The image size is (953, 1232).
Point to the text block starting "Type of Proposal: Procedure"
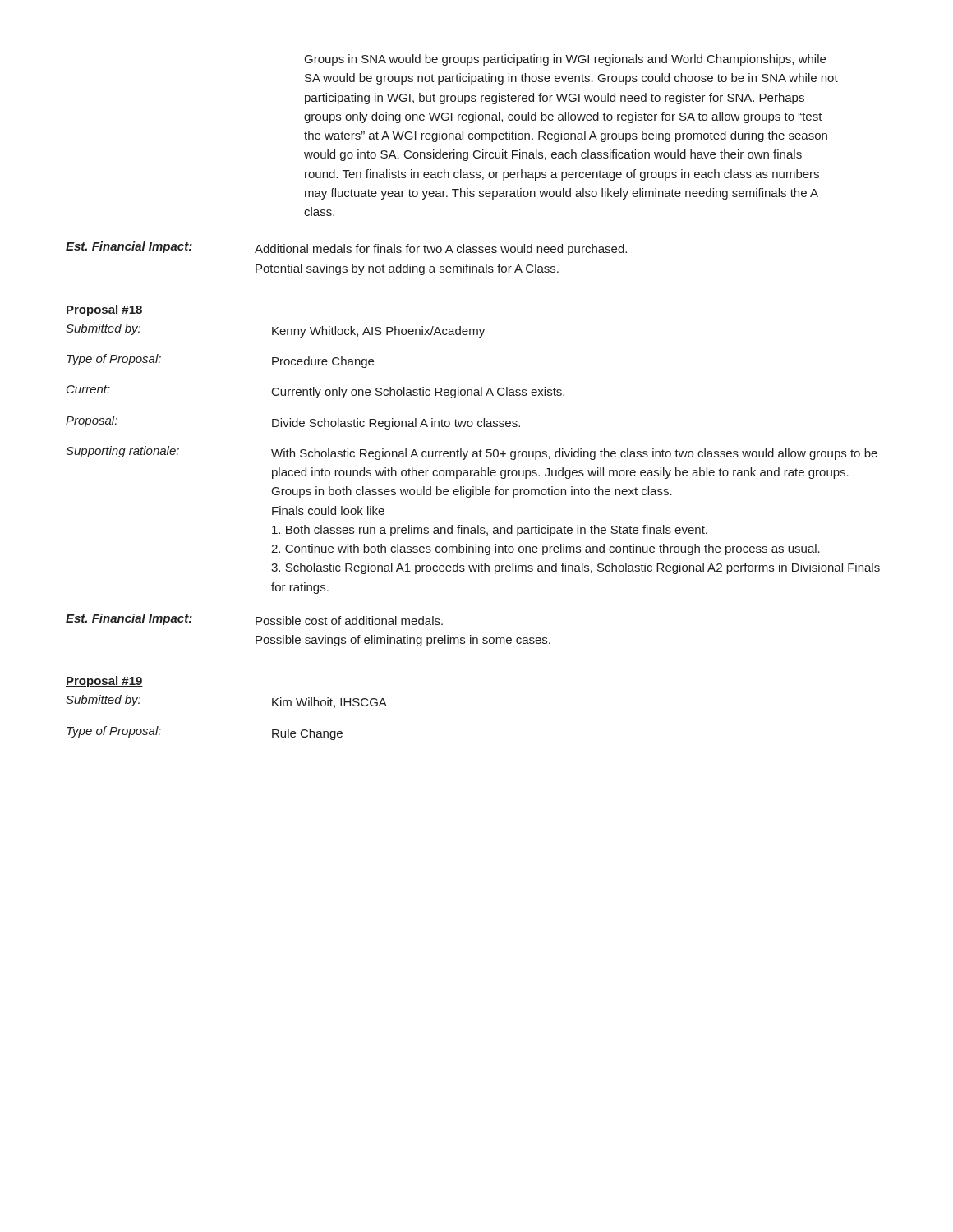(x=101, y=361)
